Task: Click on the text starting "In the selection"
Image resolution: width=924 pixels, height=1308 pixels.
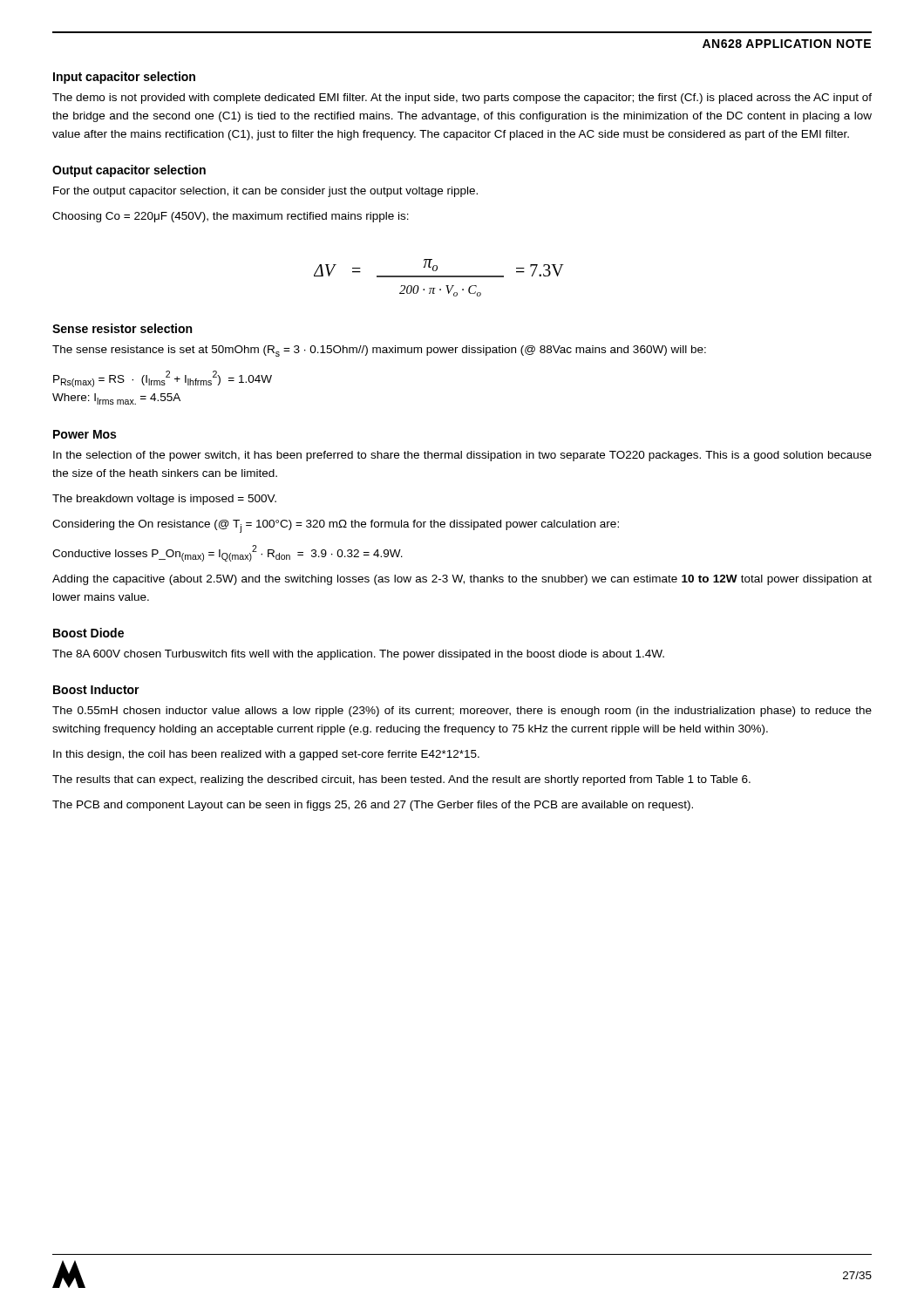Action: [x=462, y=464]
